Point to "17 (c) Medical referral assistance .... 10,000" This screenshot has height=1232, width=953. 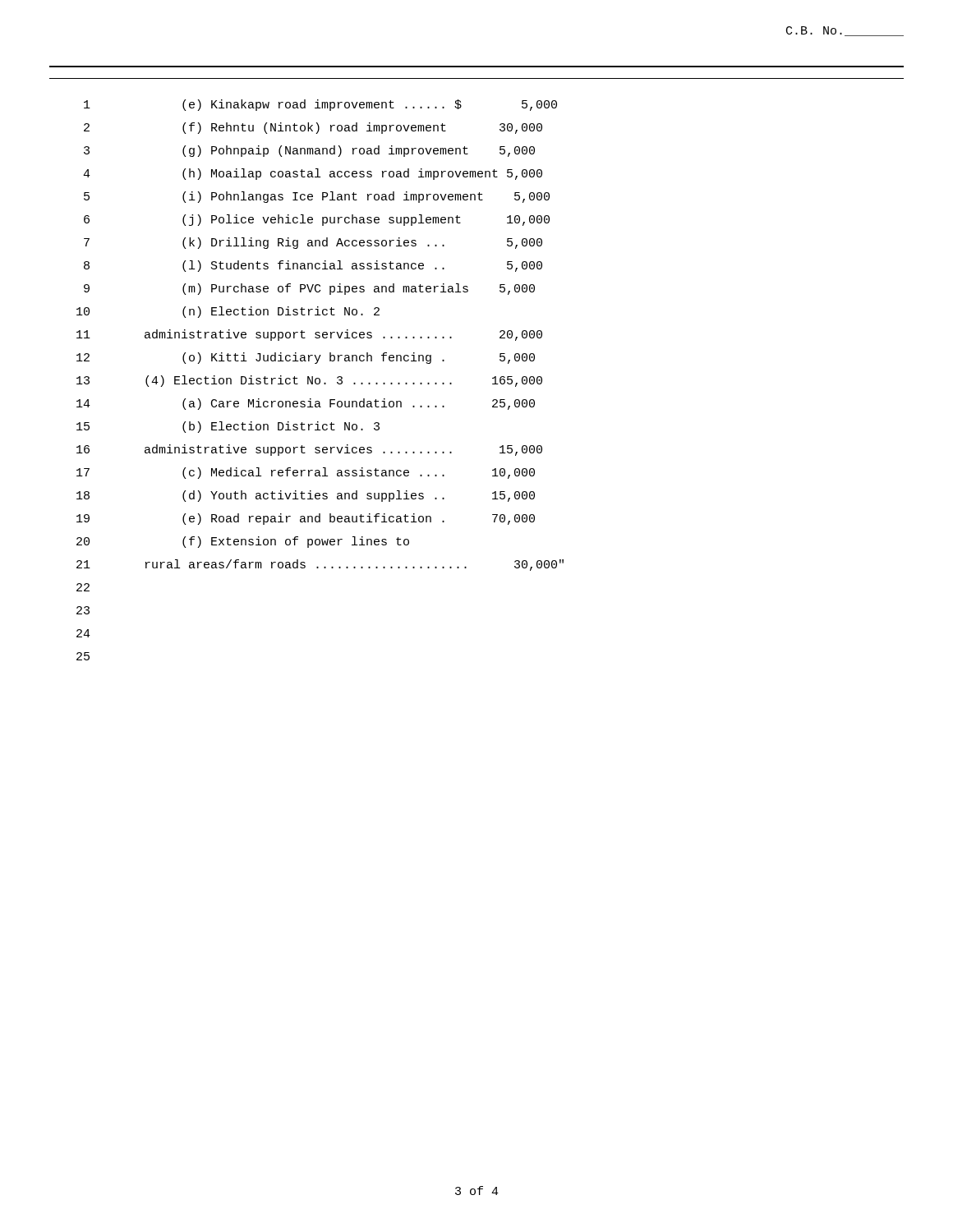(306, 473)
